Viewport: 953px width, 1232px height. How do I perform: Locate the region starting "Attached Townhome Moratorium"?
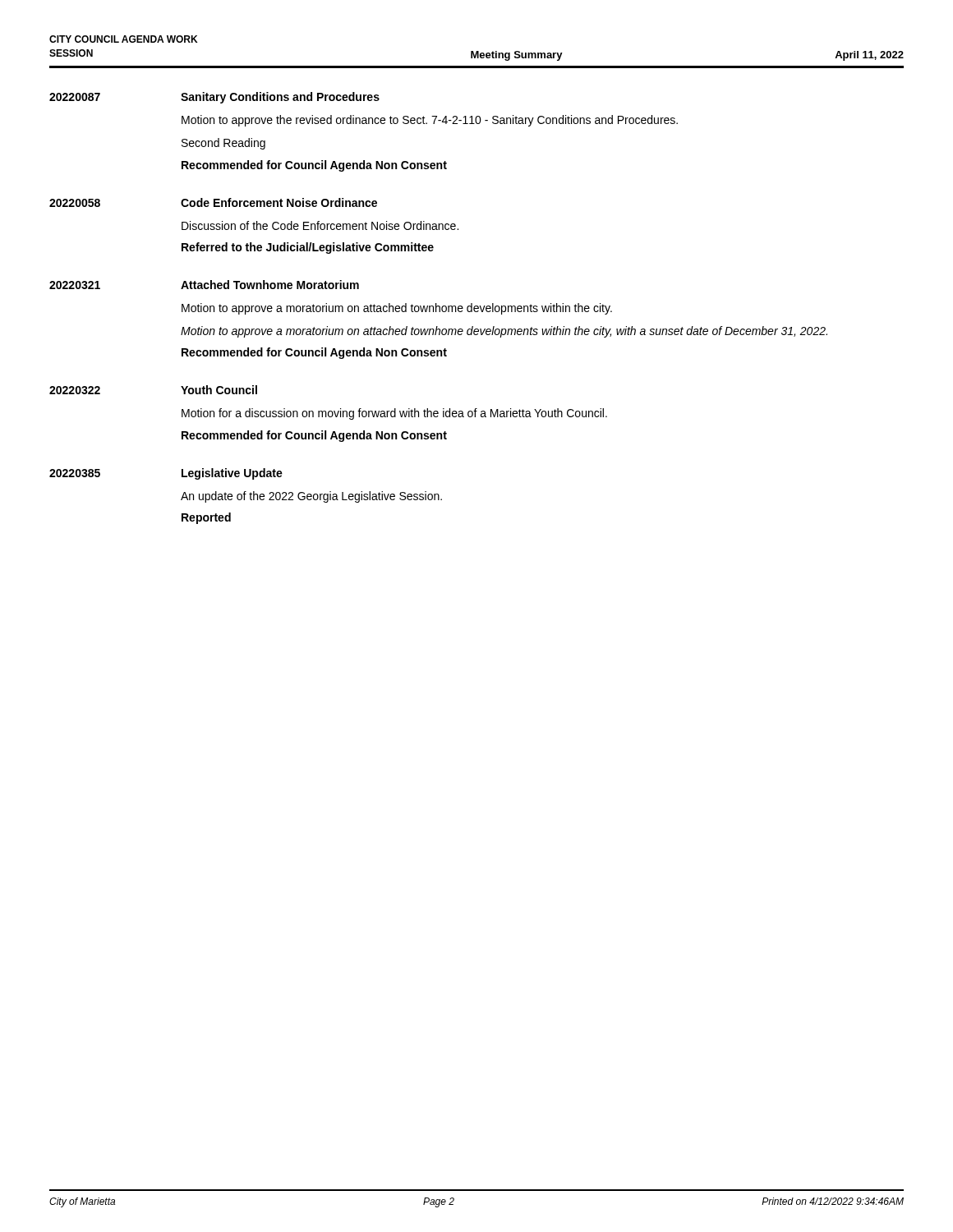pos(270,285)
